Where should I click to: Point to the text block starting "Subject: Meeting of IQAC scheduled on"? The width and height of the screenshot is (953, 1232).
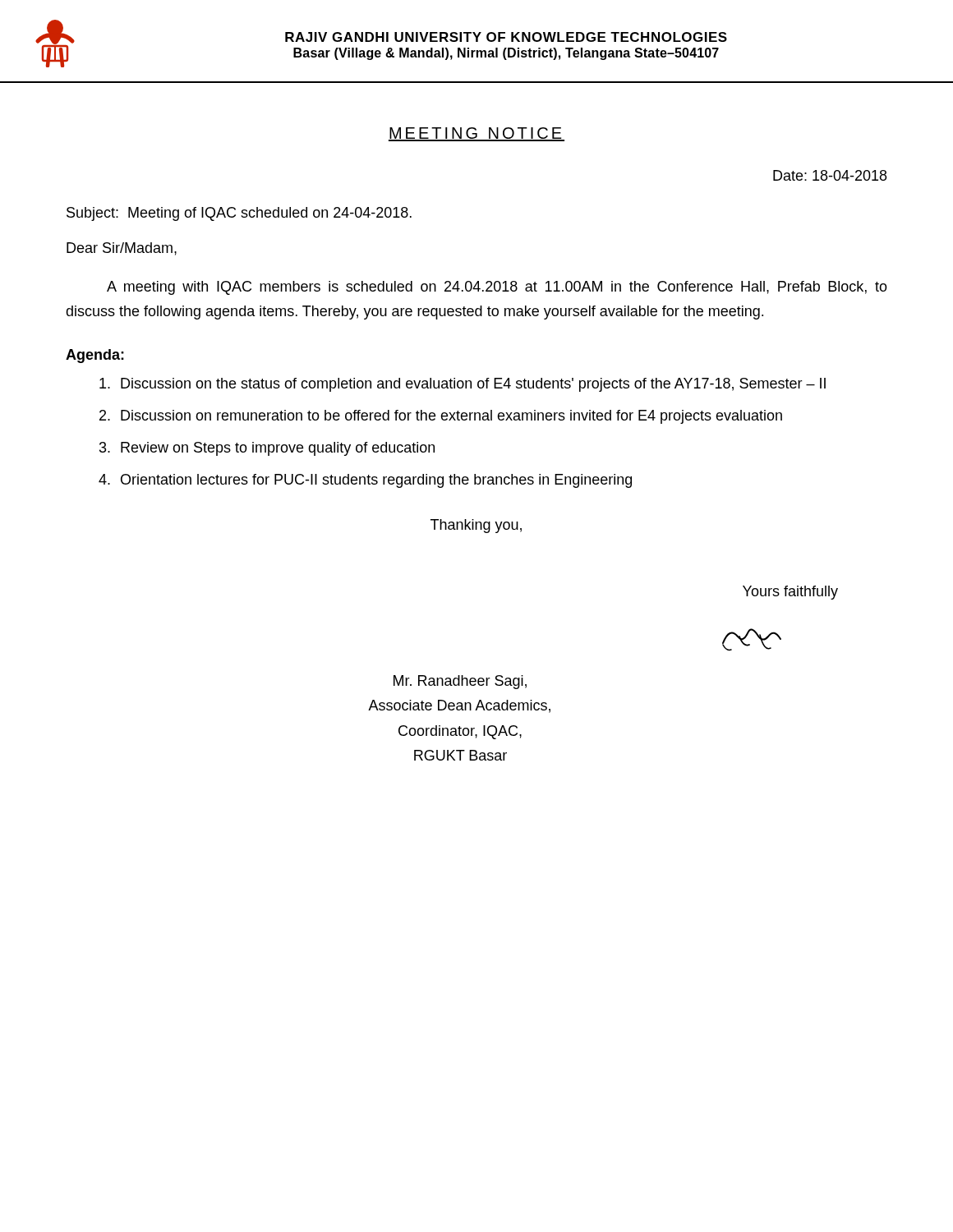tap(239, 214)
